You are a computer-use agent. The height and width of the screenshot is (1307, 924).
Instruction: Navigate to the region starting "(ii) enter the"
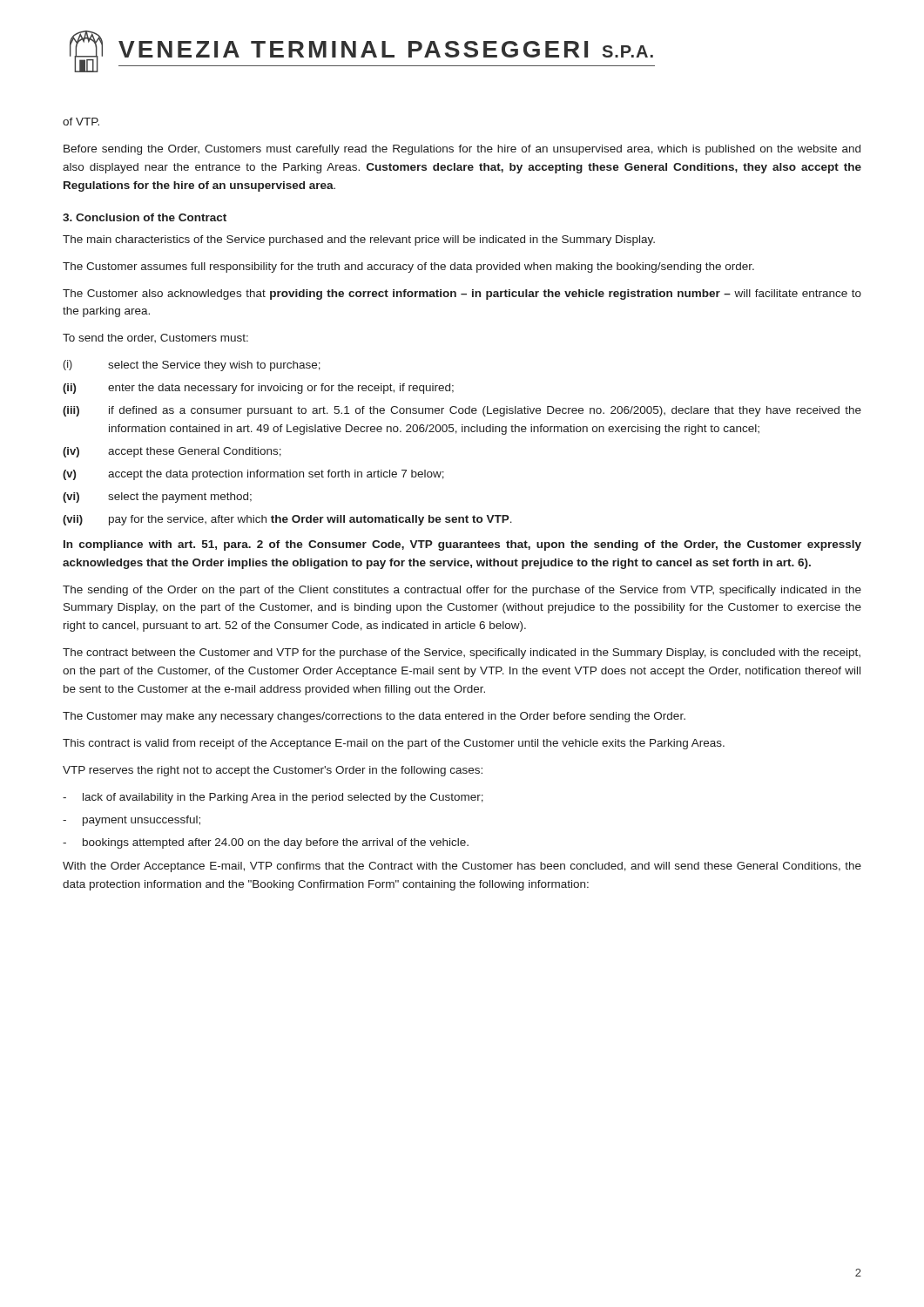coord(462,388)
